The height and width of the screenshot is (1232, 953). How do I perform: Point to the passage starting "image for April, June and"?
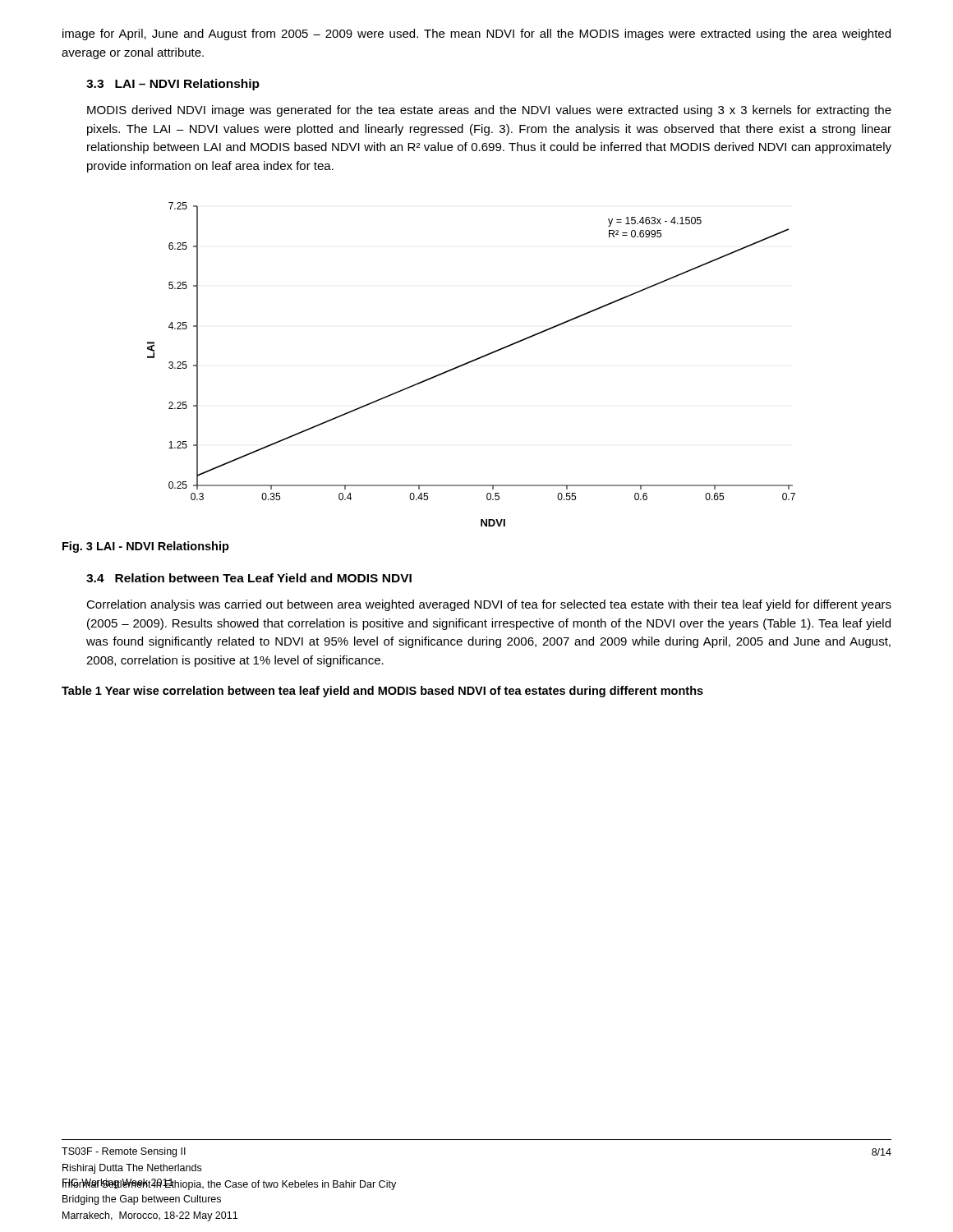[x=476, y=43]
